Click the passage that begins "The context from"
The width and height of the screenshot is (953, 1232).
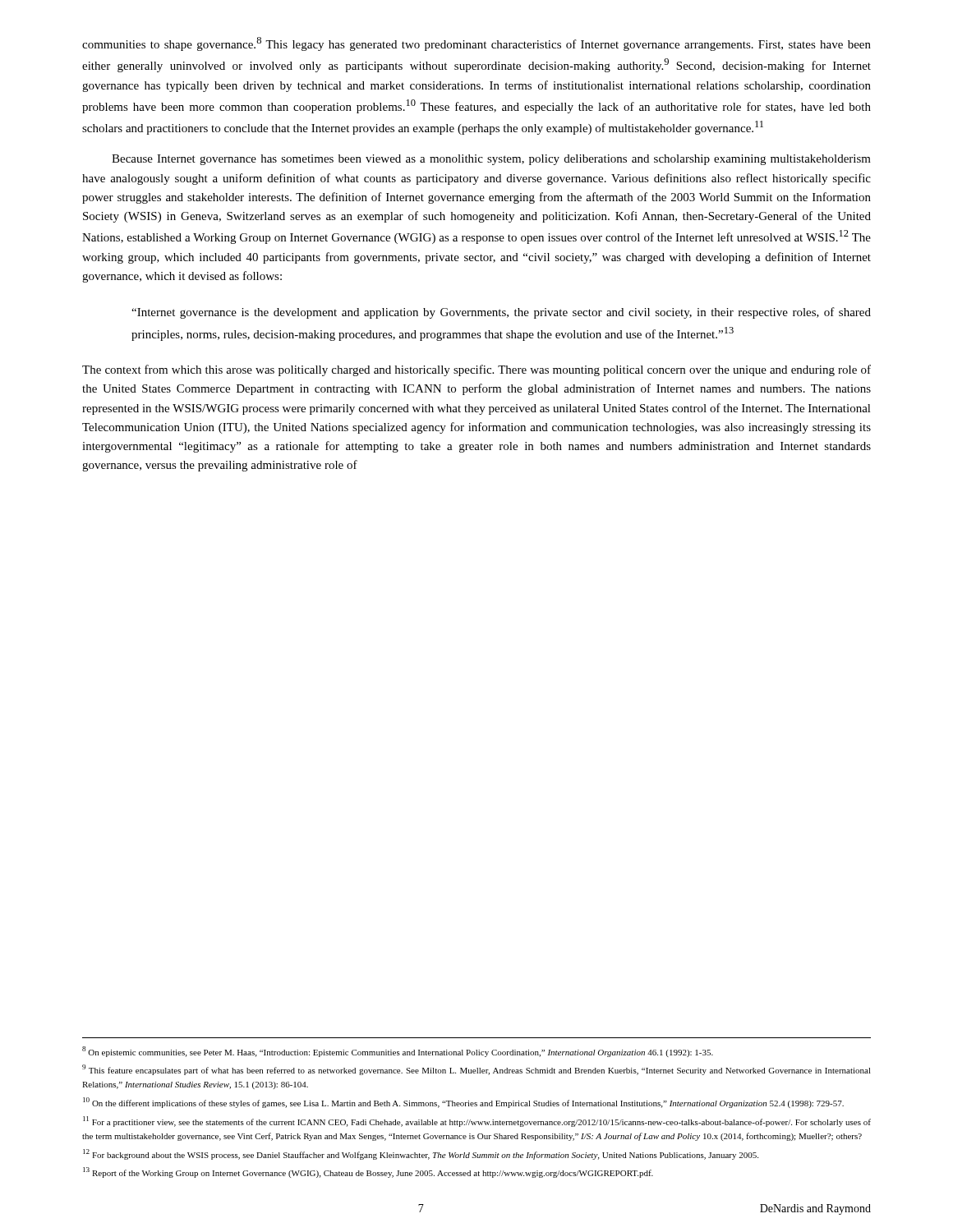click(x=476, y=418)
